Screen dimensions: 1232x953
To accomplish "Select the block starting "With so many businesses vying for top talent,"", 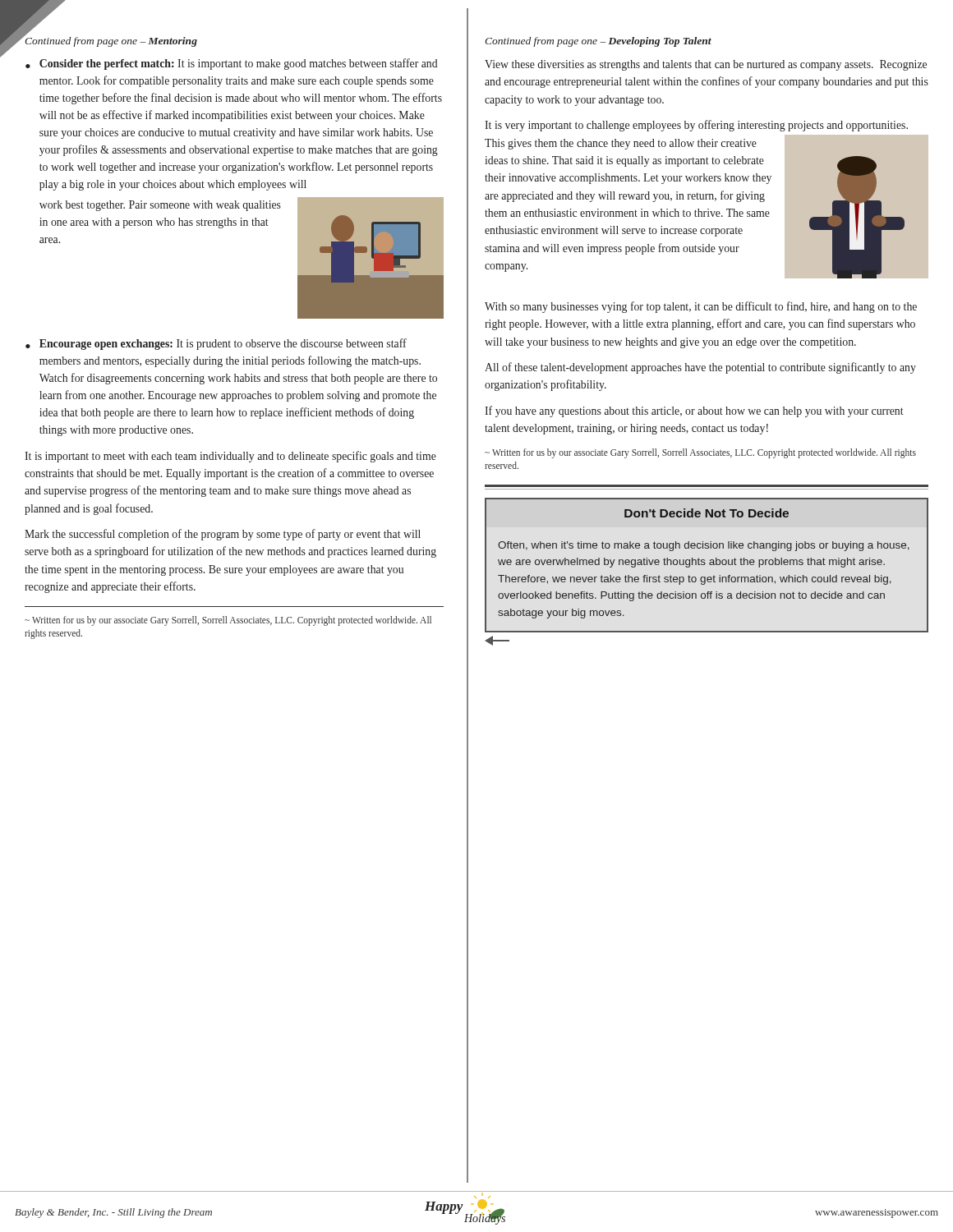I will [701, 324].
